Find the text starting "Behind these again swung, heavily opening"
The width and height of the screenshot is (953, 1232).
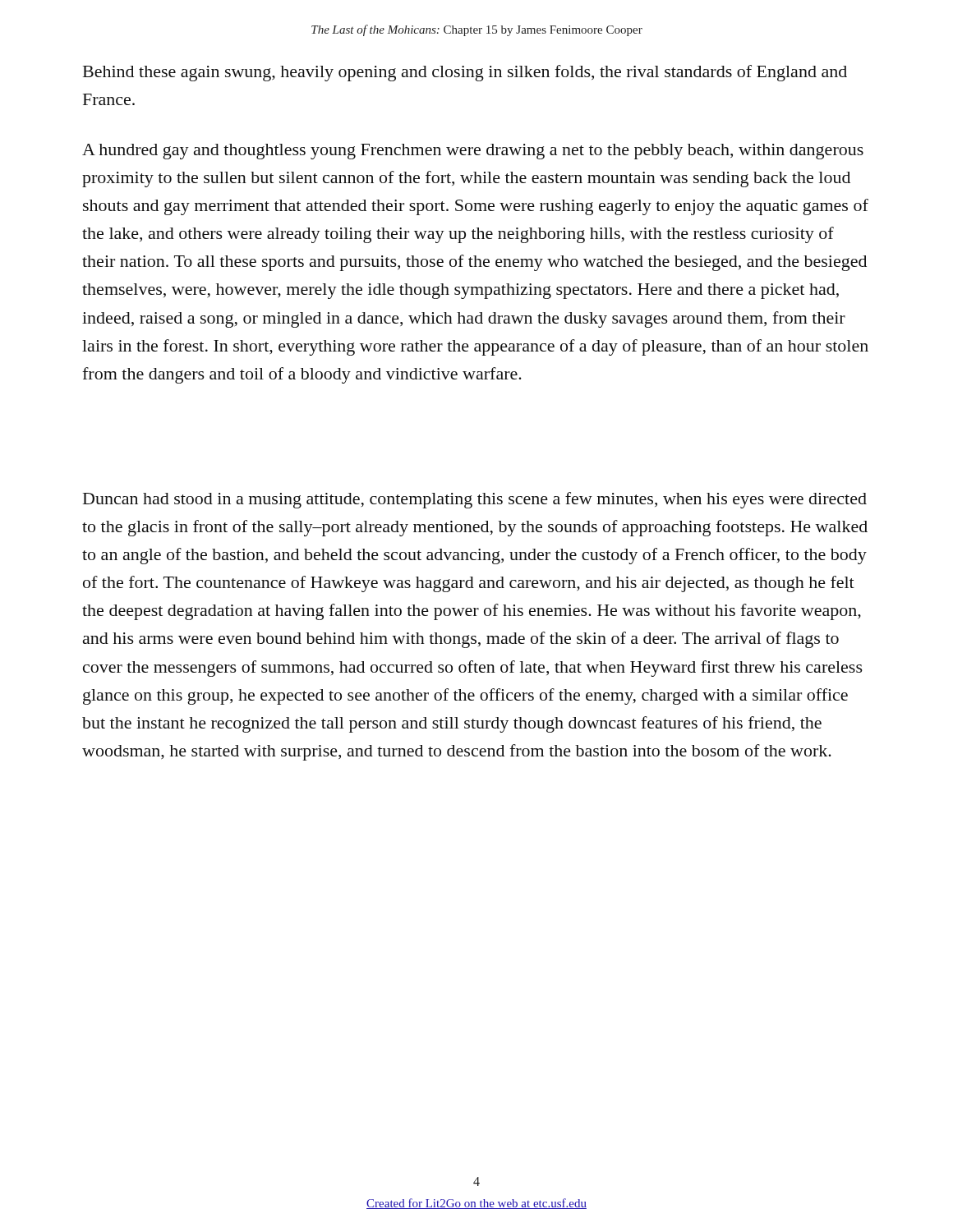pos(465,85)
